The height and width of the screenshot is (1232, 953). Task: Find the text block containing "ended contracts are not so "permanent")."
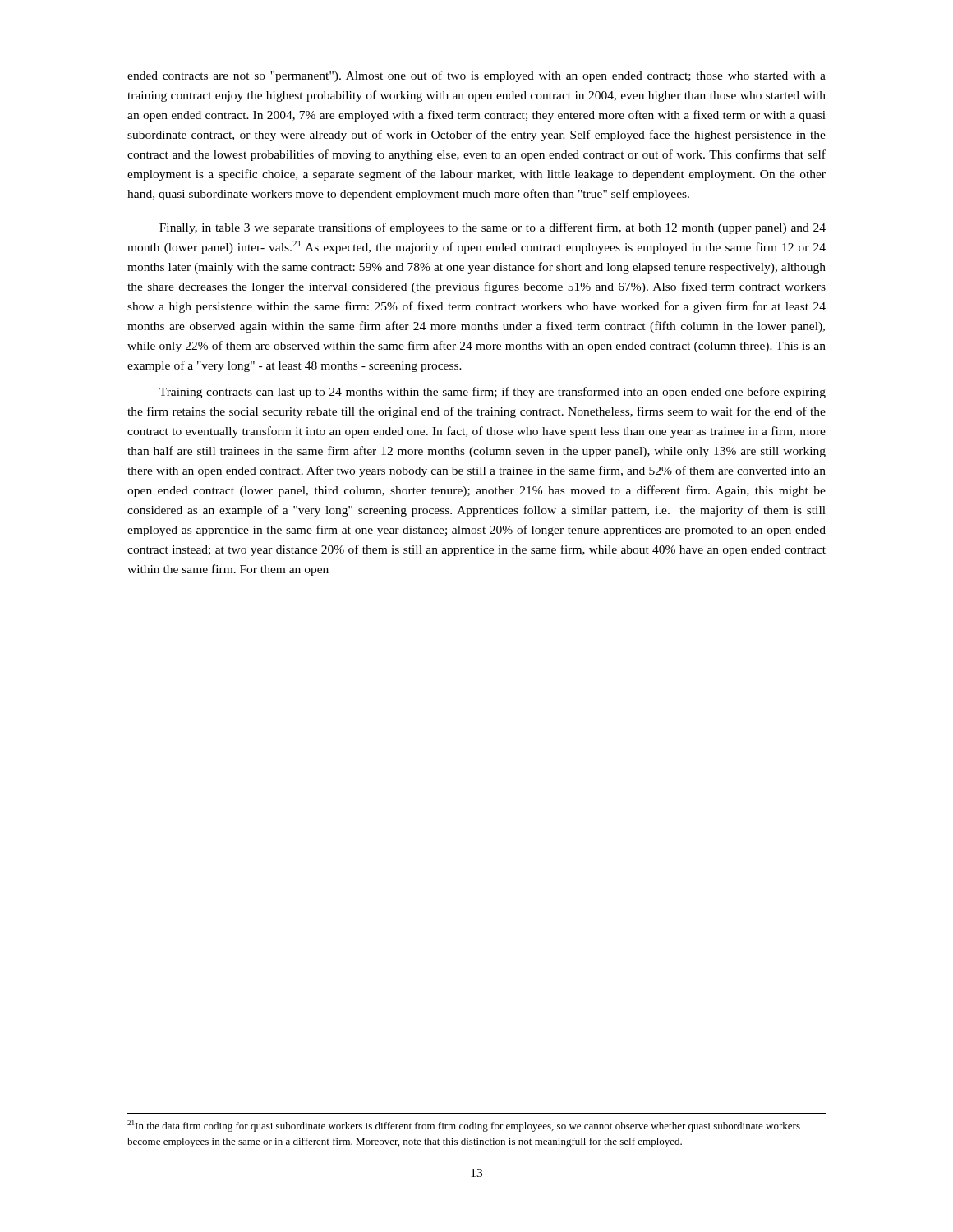(x=476, y=135)
